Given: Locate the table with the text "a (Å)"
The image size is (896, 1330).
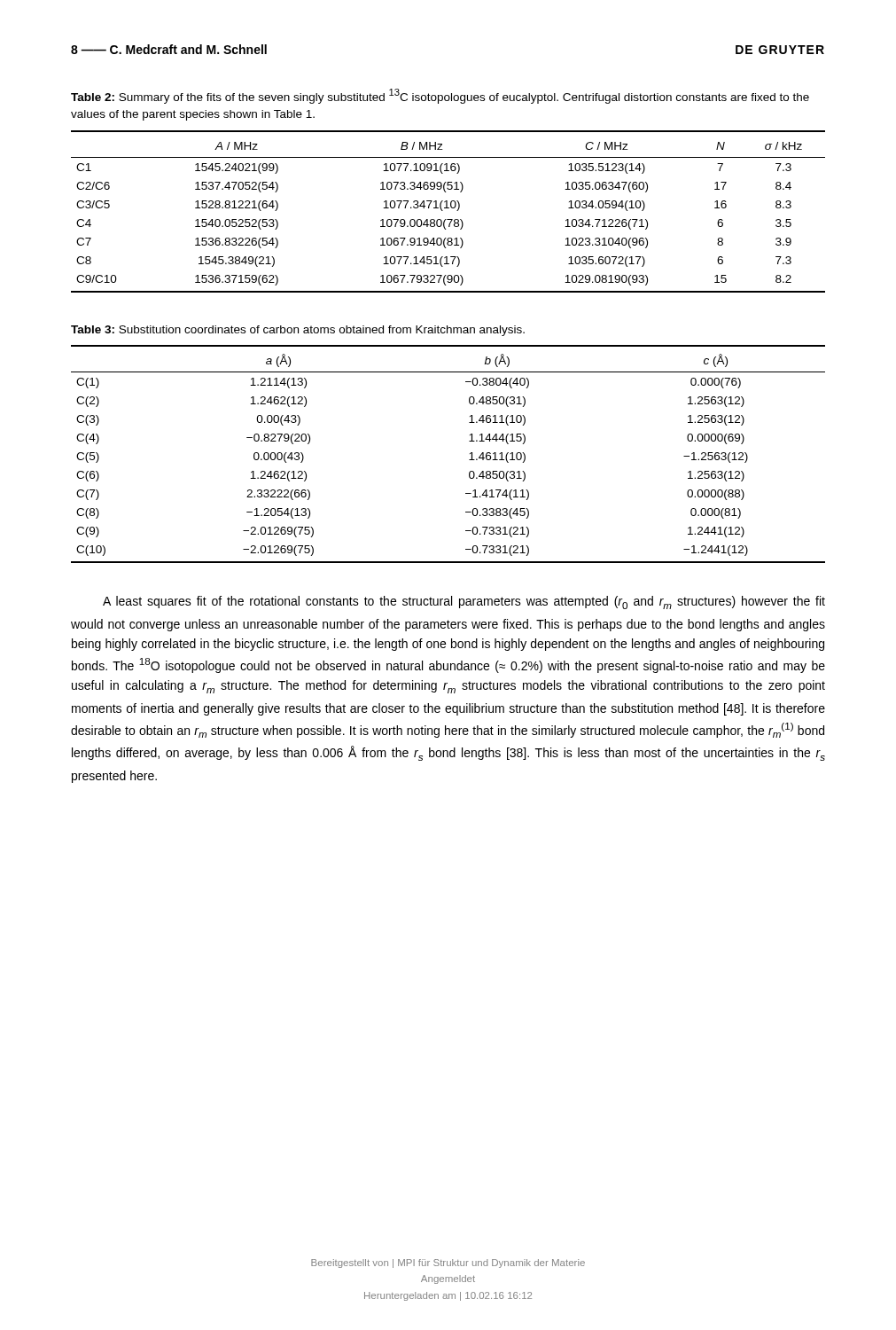Looking at the screenshot, I should click(x=448, y=454).
